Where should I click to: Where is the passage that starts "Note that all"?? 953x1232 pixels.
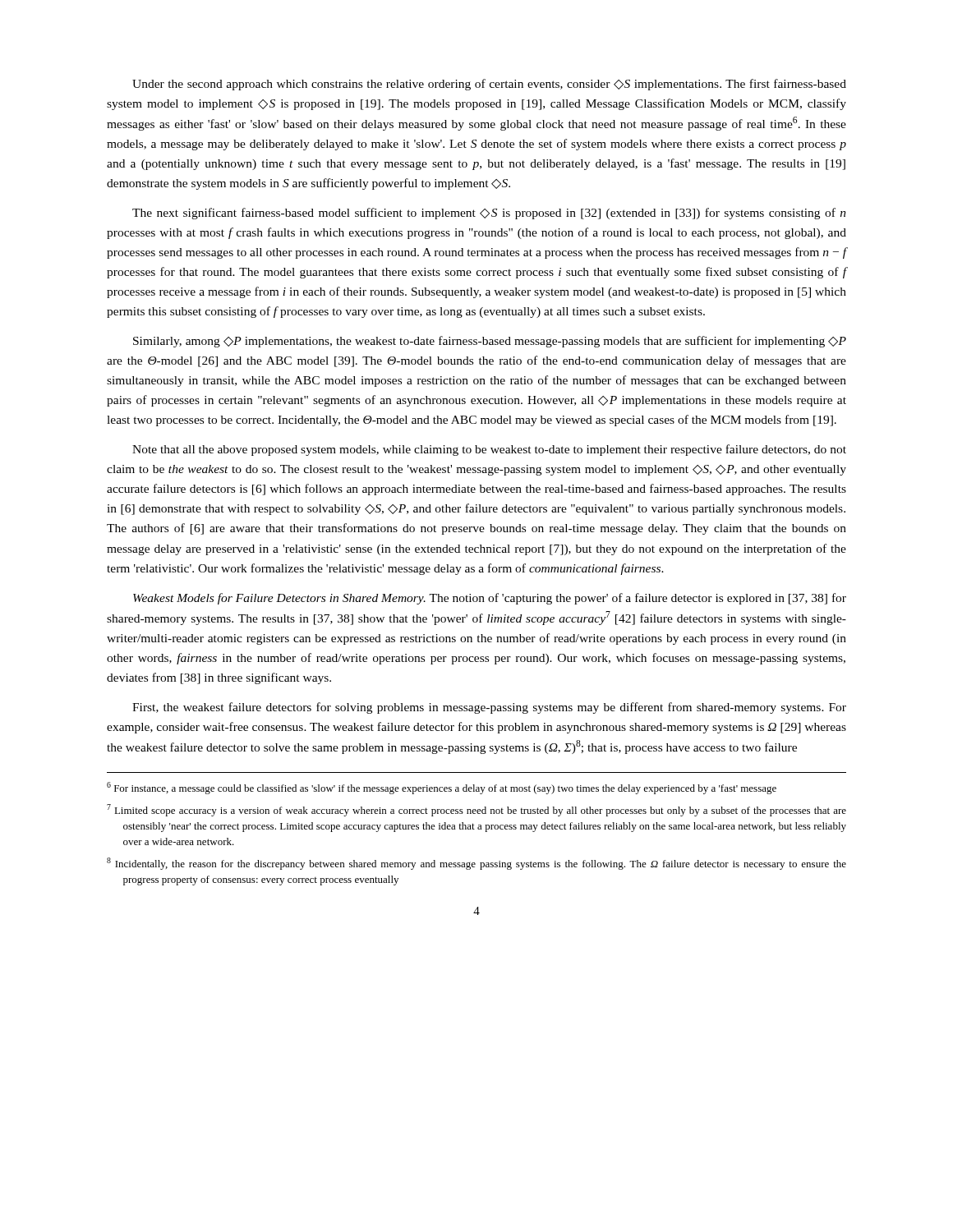476,508
